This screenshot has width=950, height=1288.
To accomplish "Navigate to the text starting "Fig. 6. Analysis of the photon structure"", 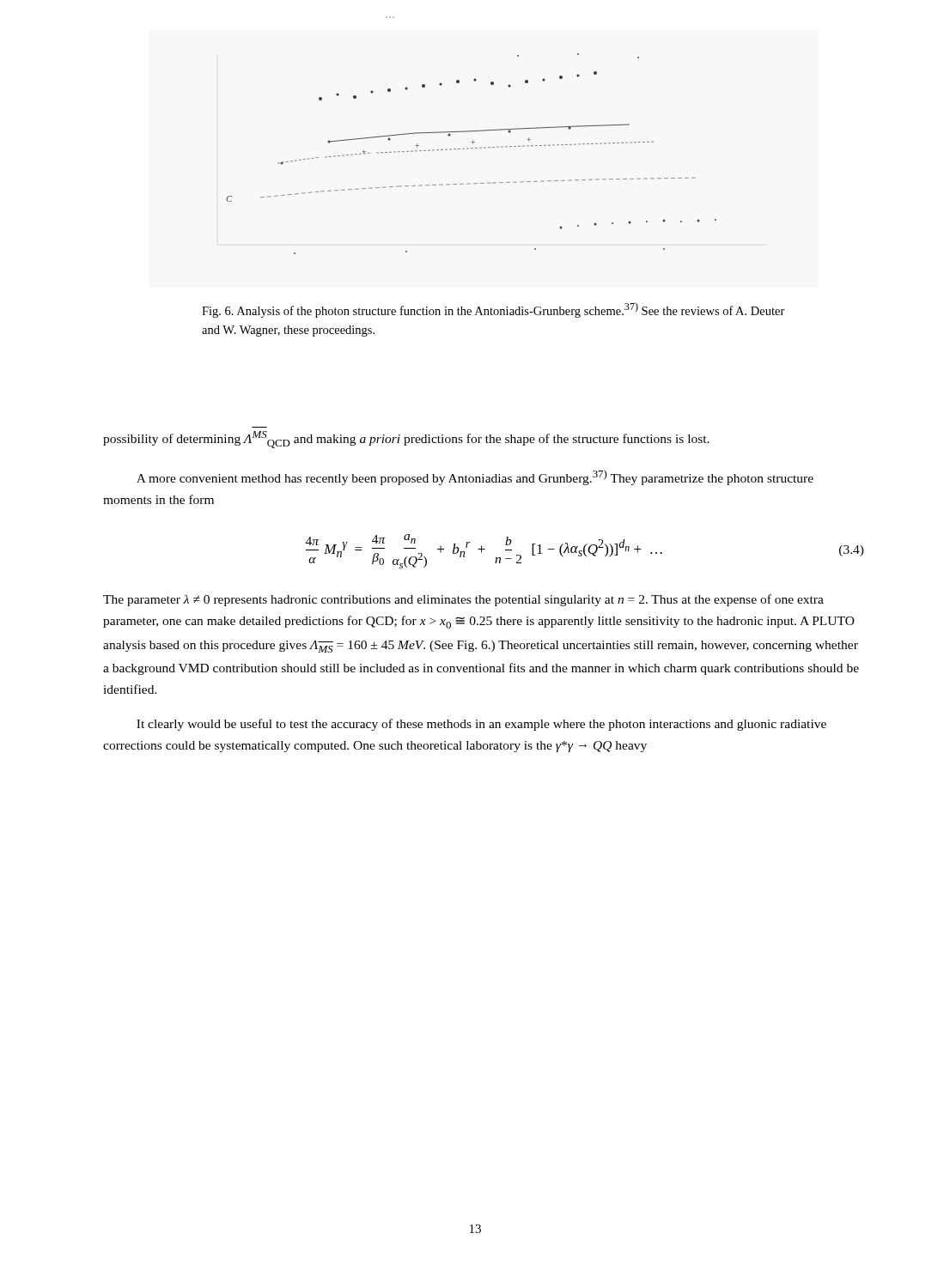I will pyautogui.click(x=493, y=319).
